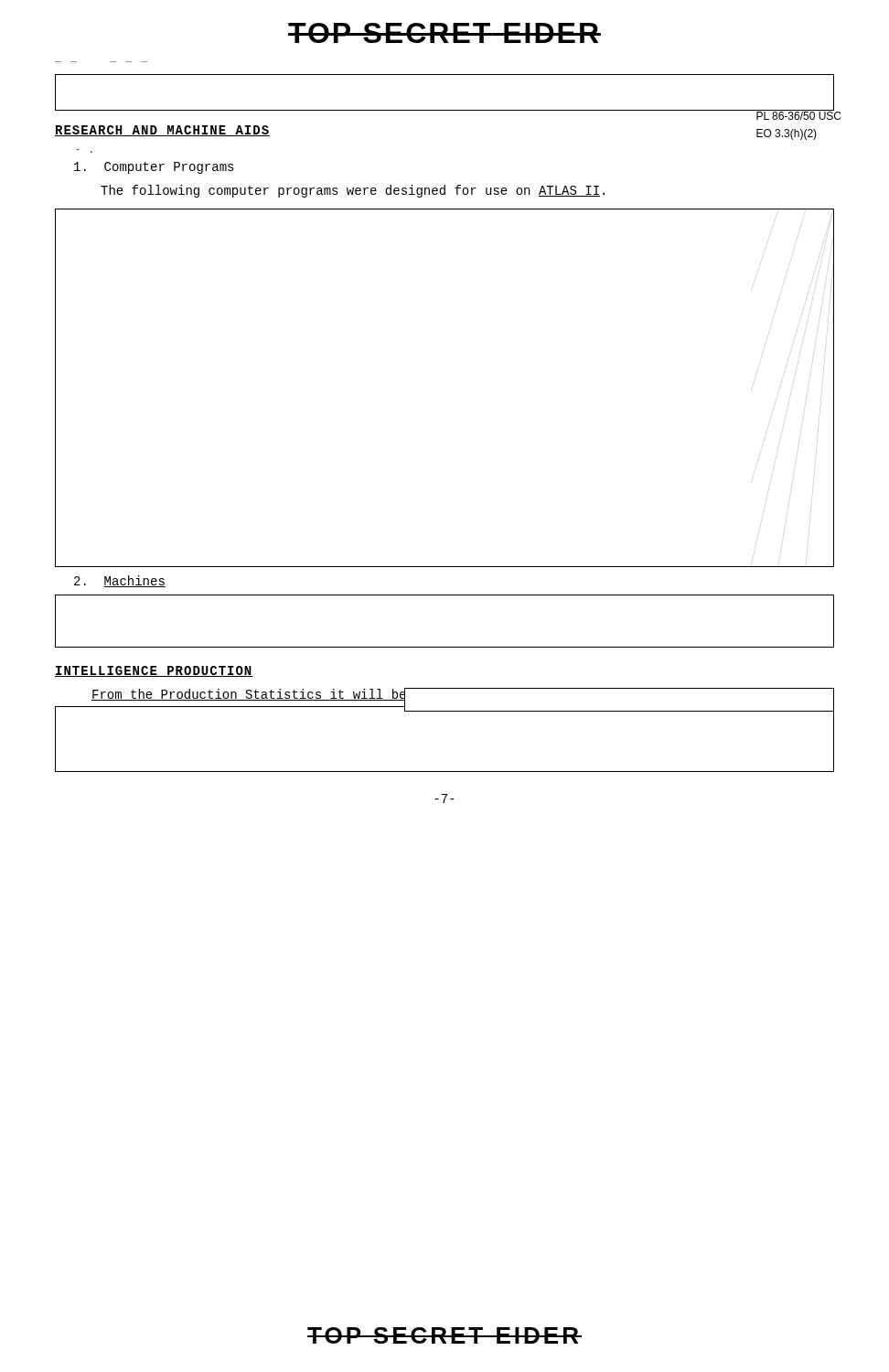889x1372 pixels.
Task: Click the passage that begins "From the Production Statistics it"
Action: click(299, 695)
